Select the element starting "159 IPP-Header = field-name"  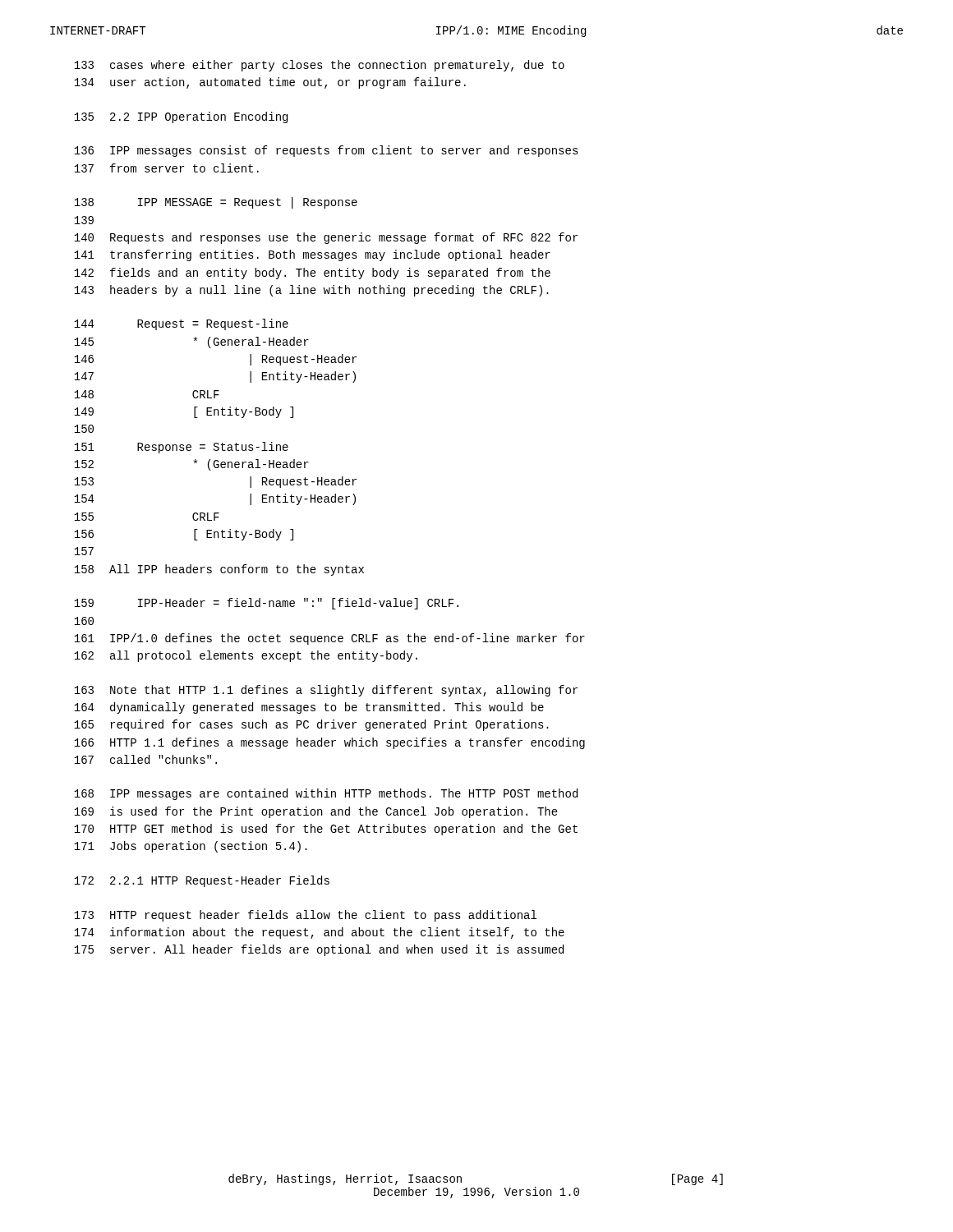pos(266,604)
